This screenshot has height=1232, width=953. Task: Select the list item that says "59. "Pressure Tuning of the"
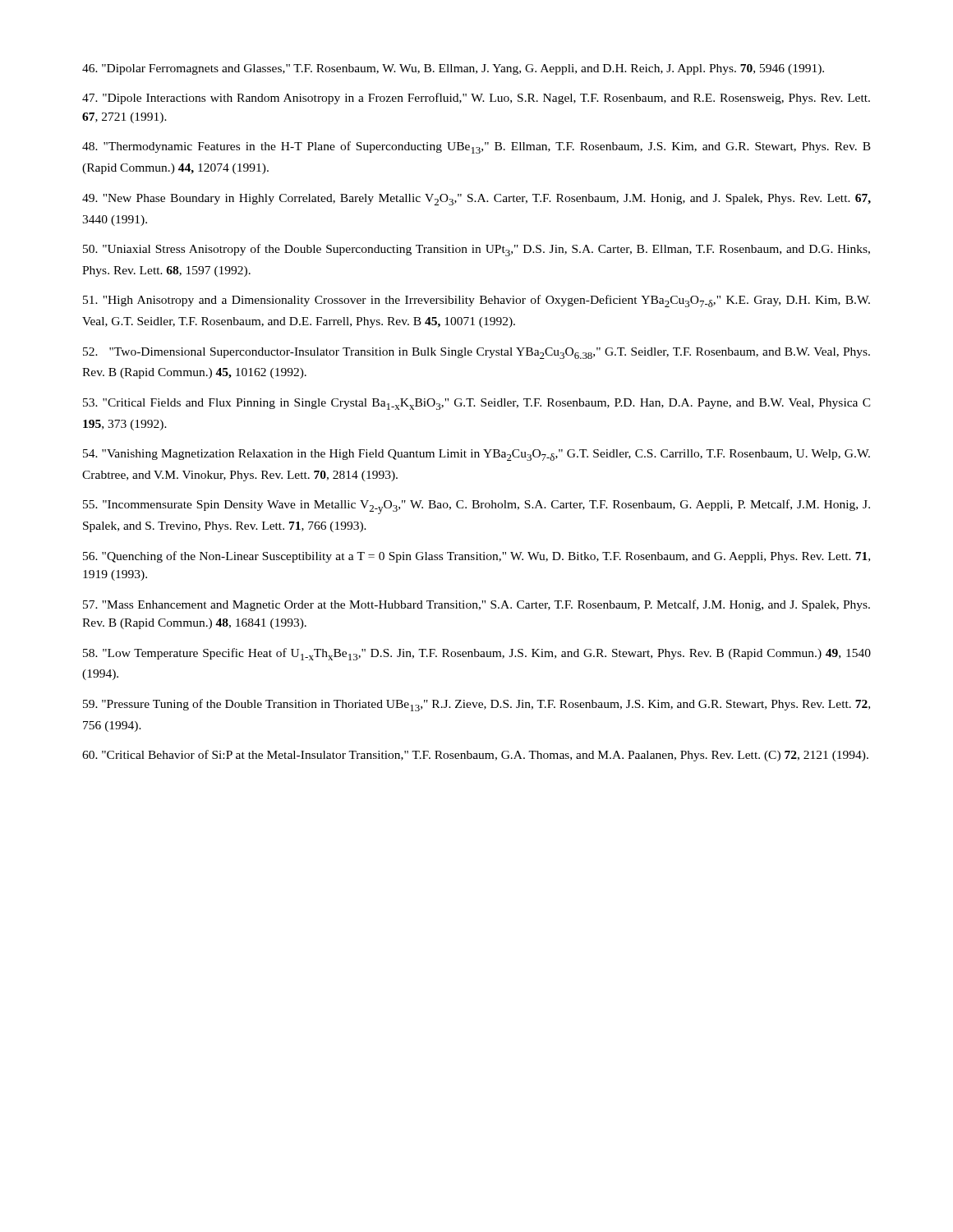point(476,714)
